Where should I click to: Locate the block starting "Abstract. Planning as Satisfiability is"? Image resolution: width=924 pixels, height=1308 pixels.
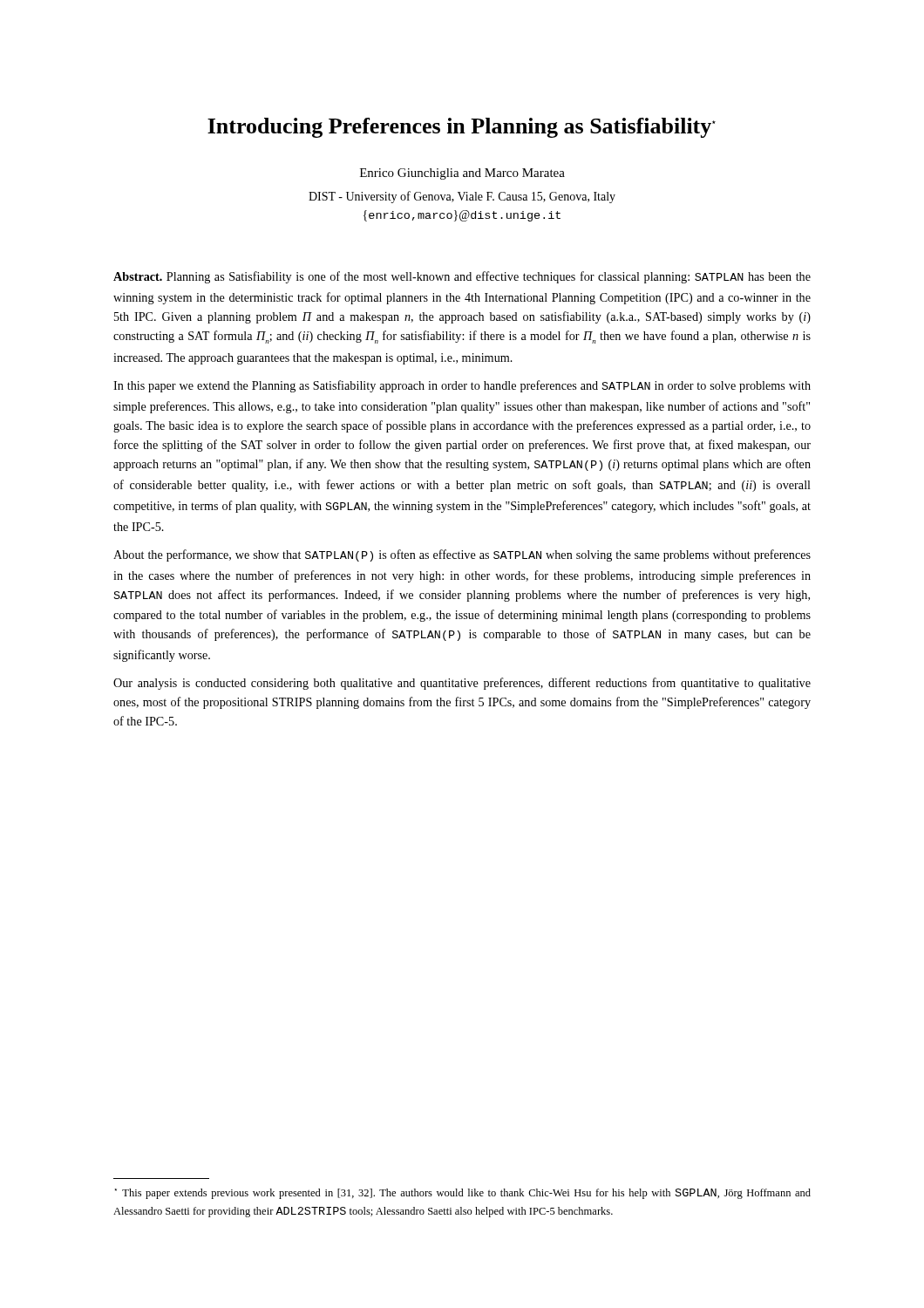[x=462, y=499]
